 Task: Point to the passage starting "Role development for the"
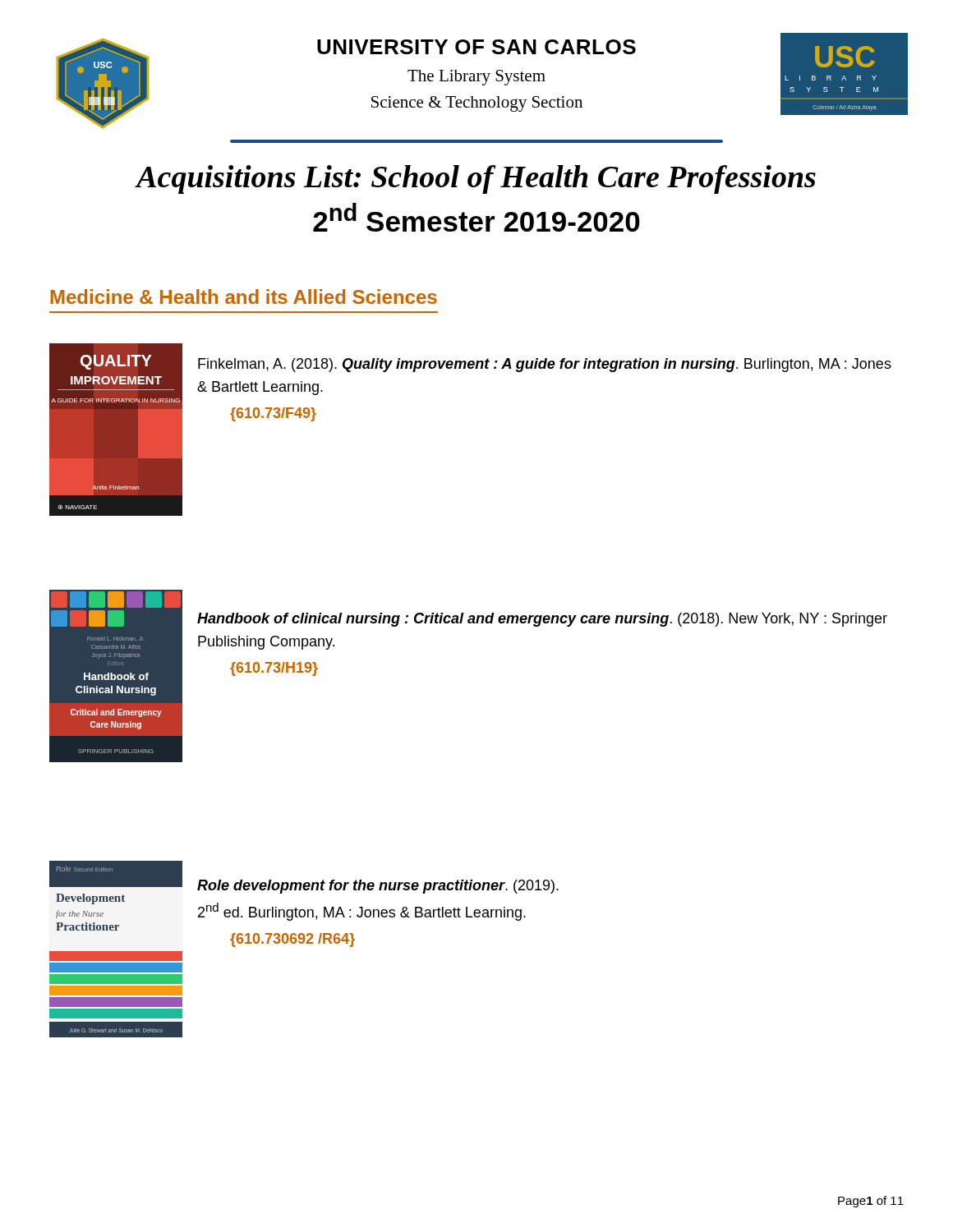(x=378, y=914)
